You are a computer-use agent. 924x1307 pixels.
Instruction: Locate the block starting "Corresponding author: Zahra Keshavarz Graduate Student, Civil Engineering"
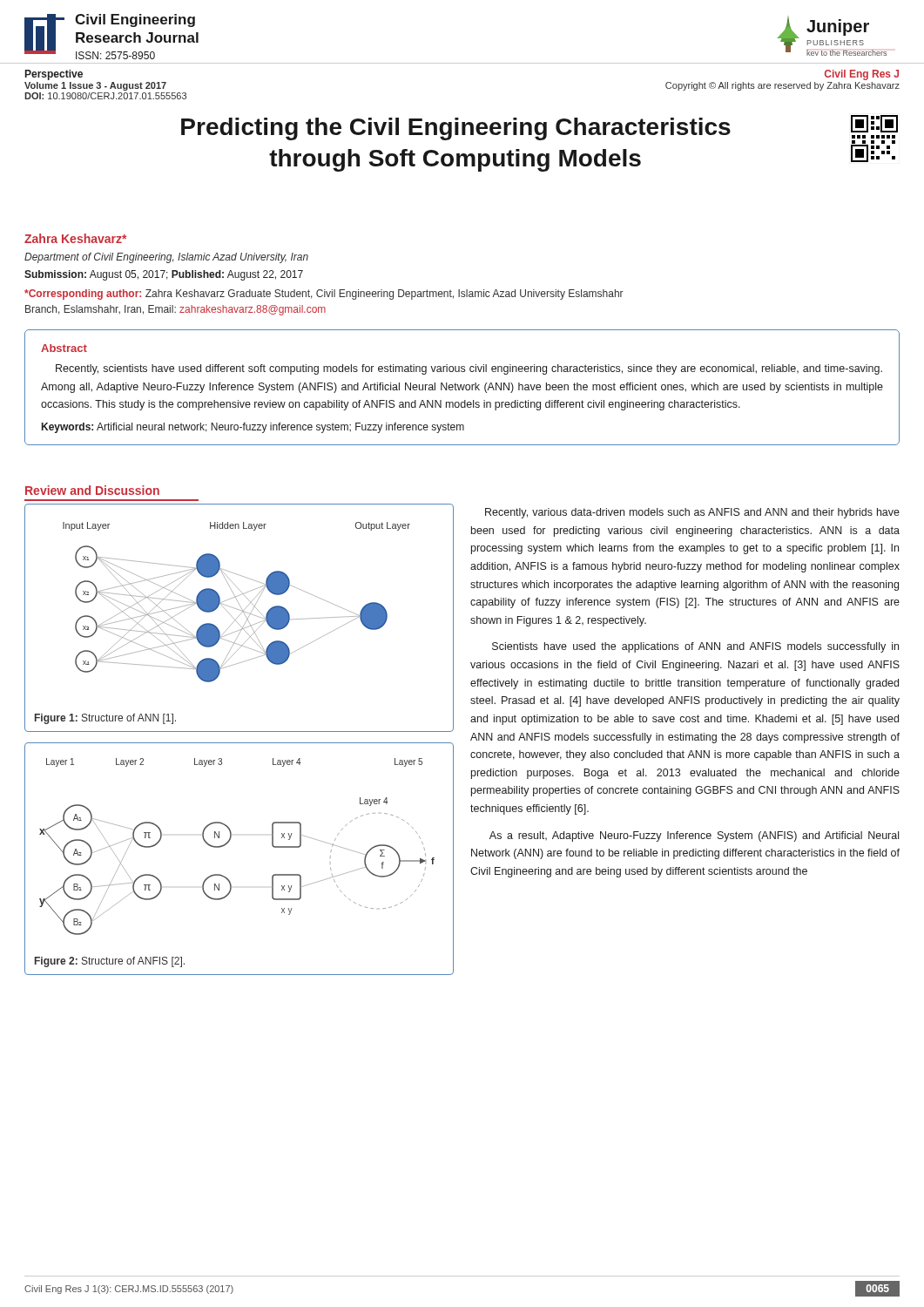329,302
